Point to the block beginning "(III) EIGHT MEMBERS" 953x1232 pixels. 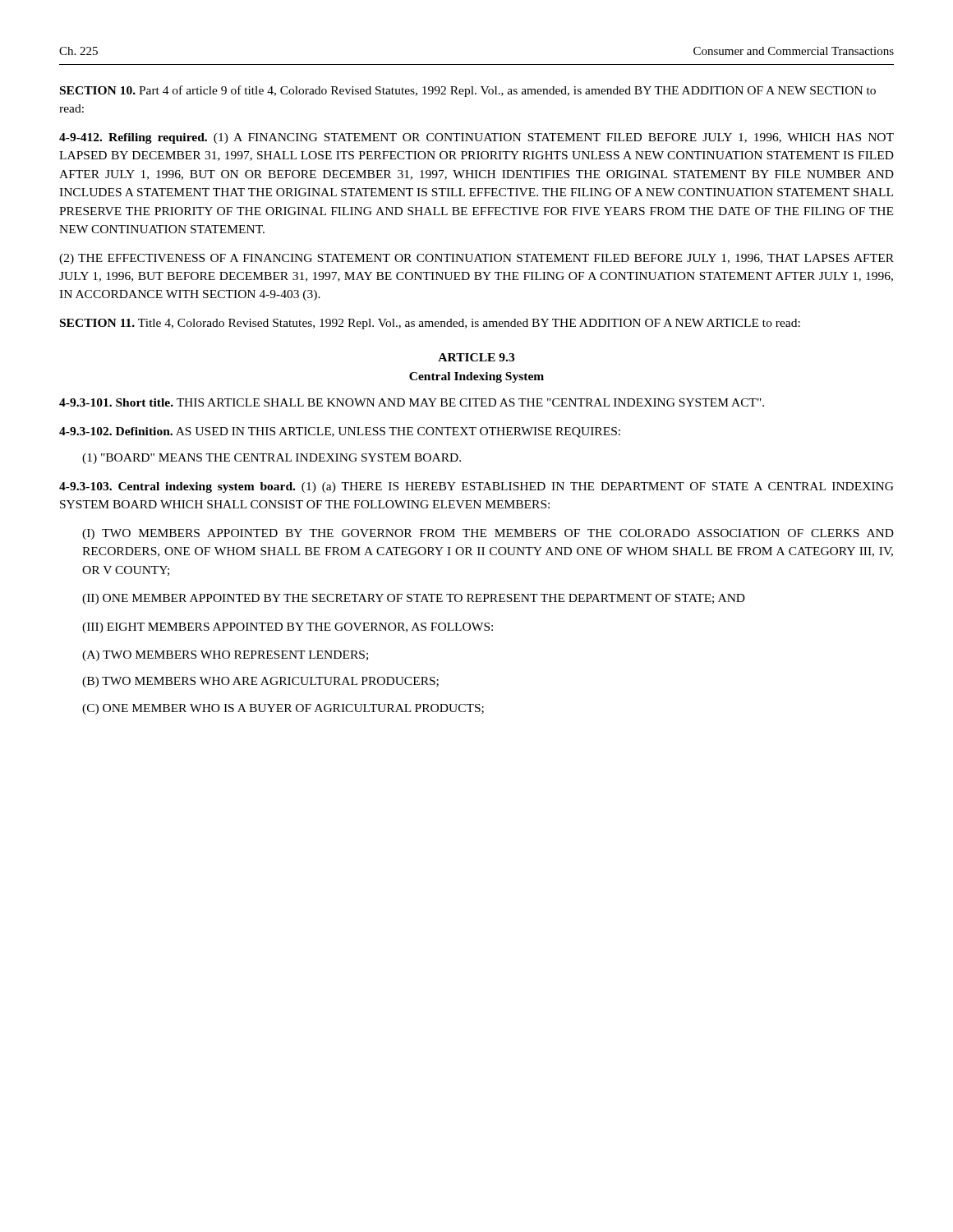[288, 626]
